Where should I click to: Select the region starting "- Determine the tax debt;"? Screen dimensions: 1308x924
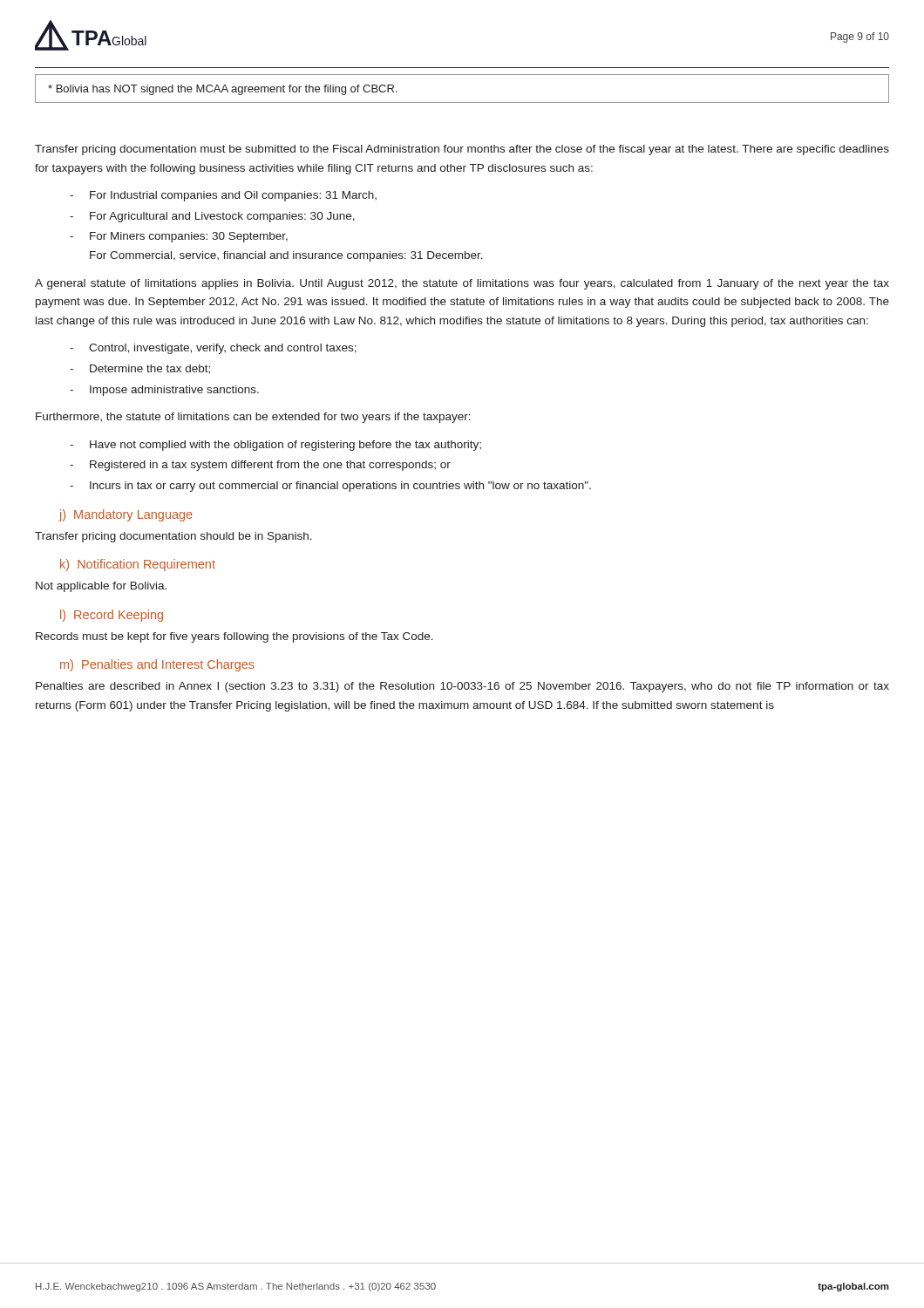tap(140, 369)
